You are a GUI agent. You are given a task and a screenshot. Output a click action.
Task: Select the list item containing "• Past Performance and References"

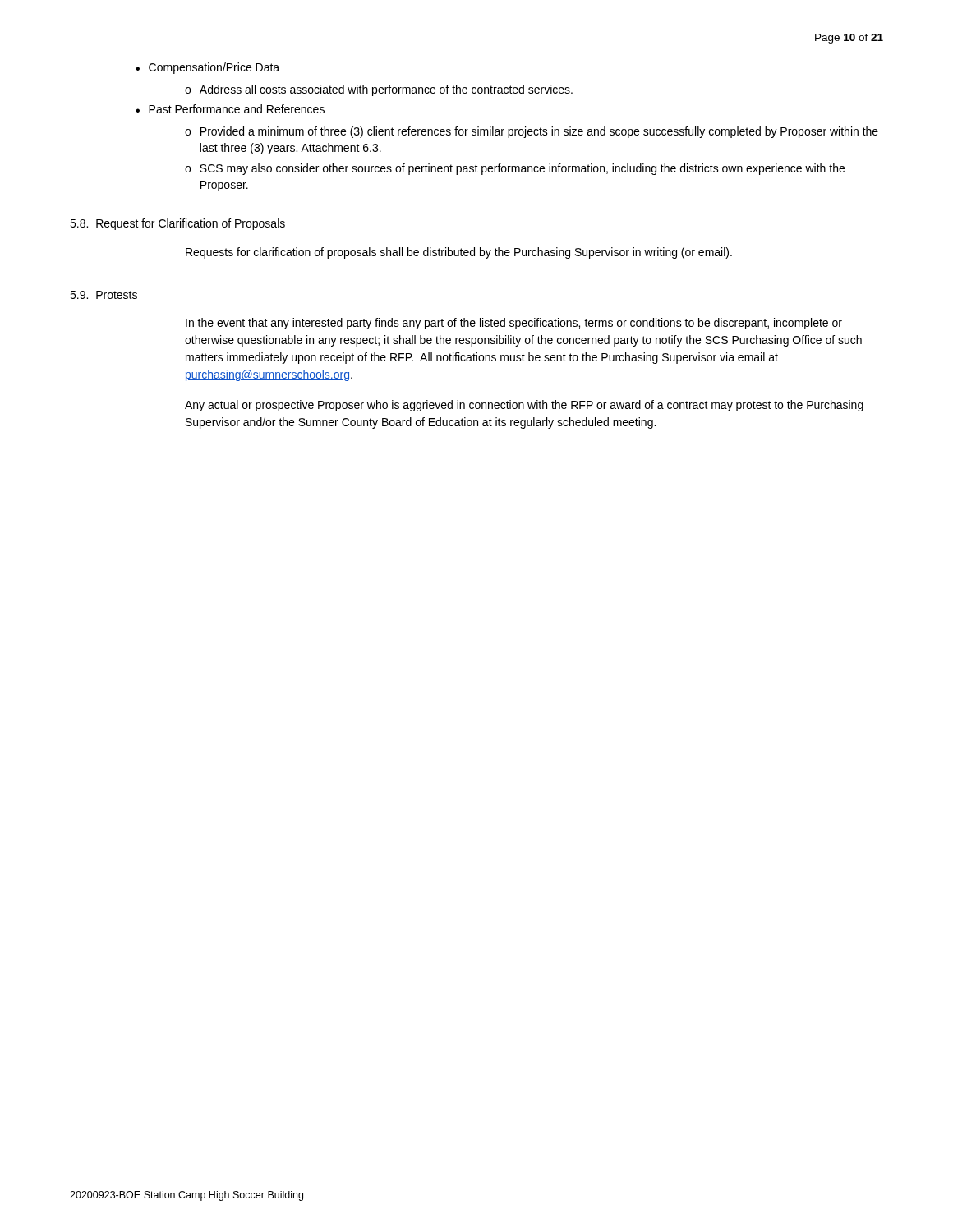tap(230, 111)
